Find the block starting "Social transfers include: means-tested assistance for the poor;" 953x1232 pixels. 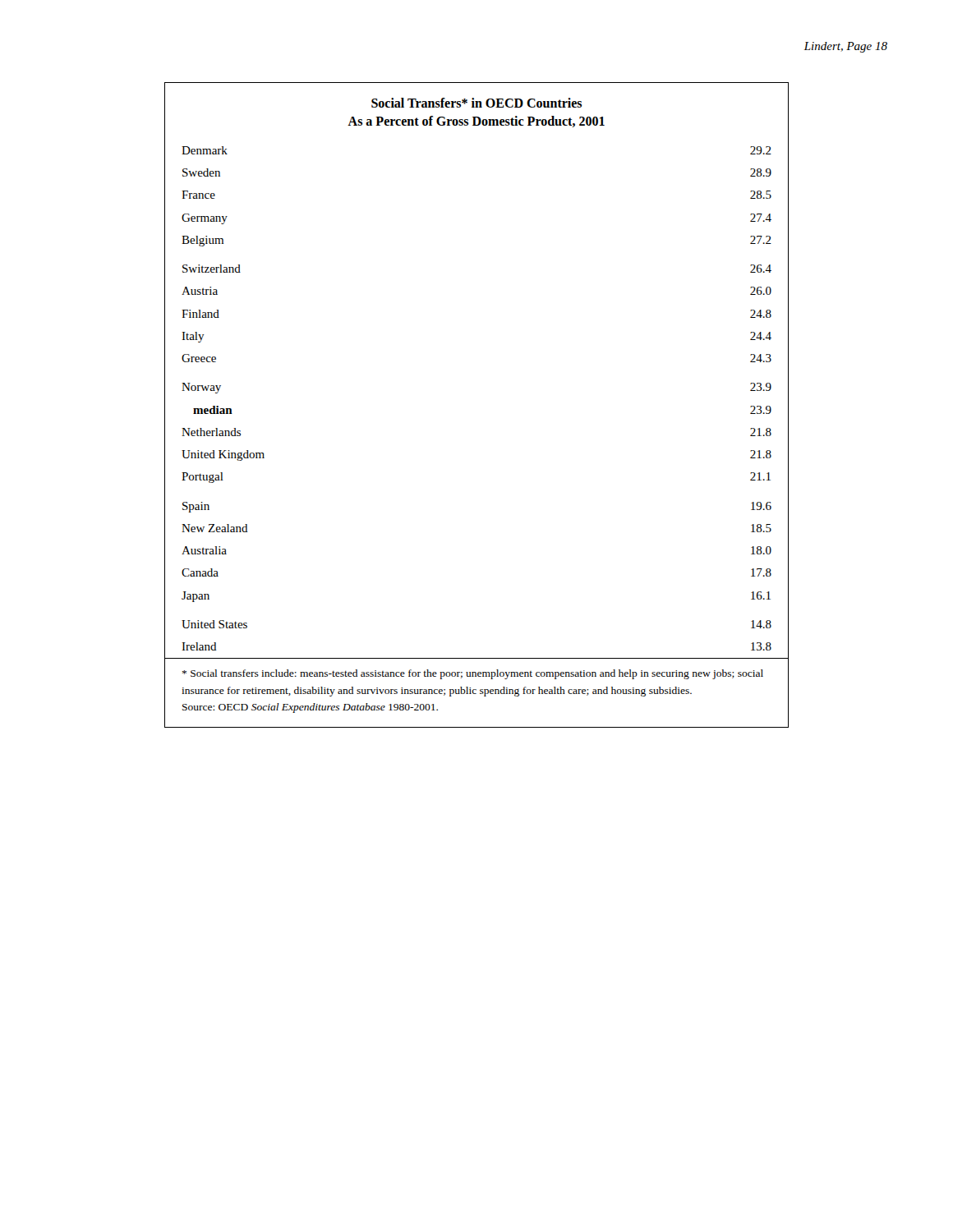[x=472, y=690]
